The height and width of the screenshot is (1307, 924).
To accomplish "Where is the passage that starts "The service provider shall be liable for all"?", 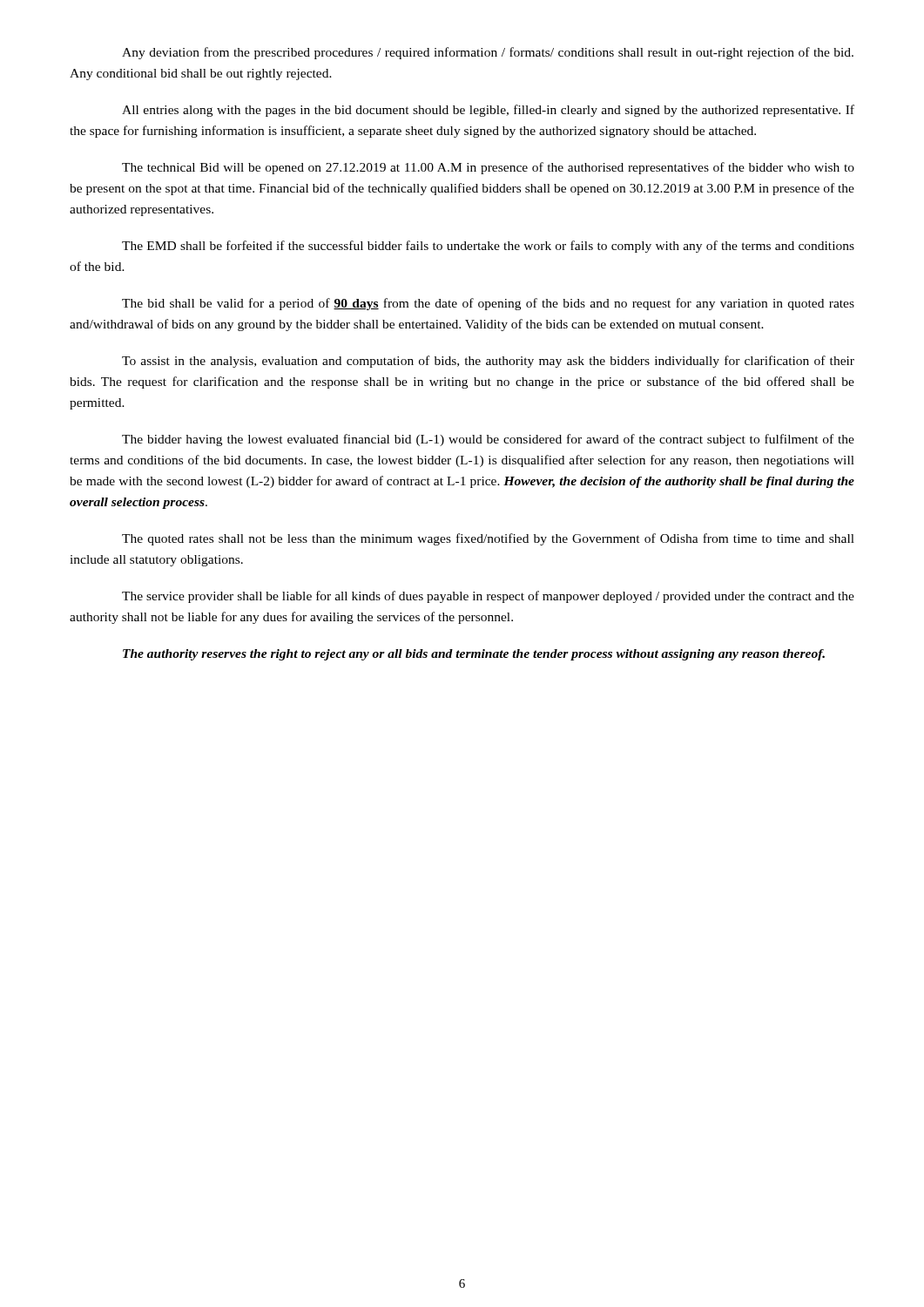I will (462, 607).
